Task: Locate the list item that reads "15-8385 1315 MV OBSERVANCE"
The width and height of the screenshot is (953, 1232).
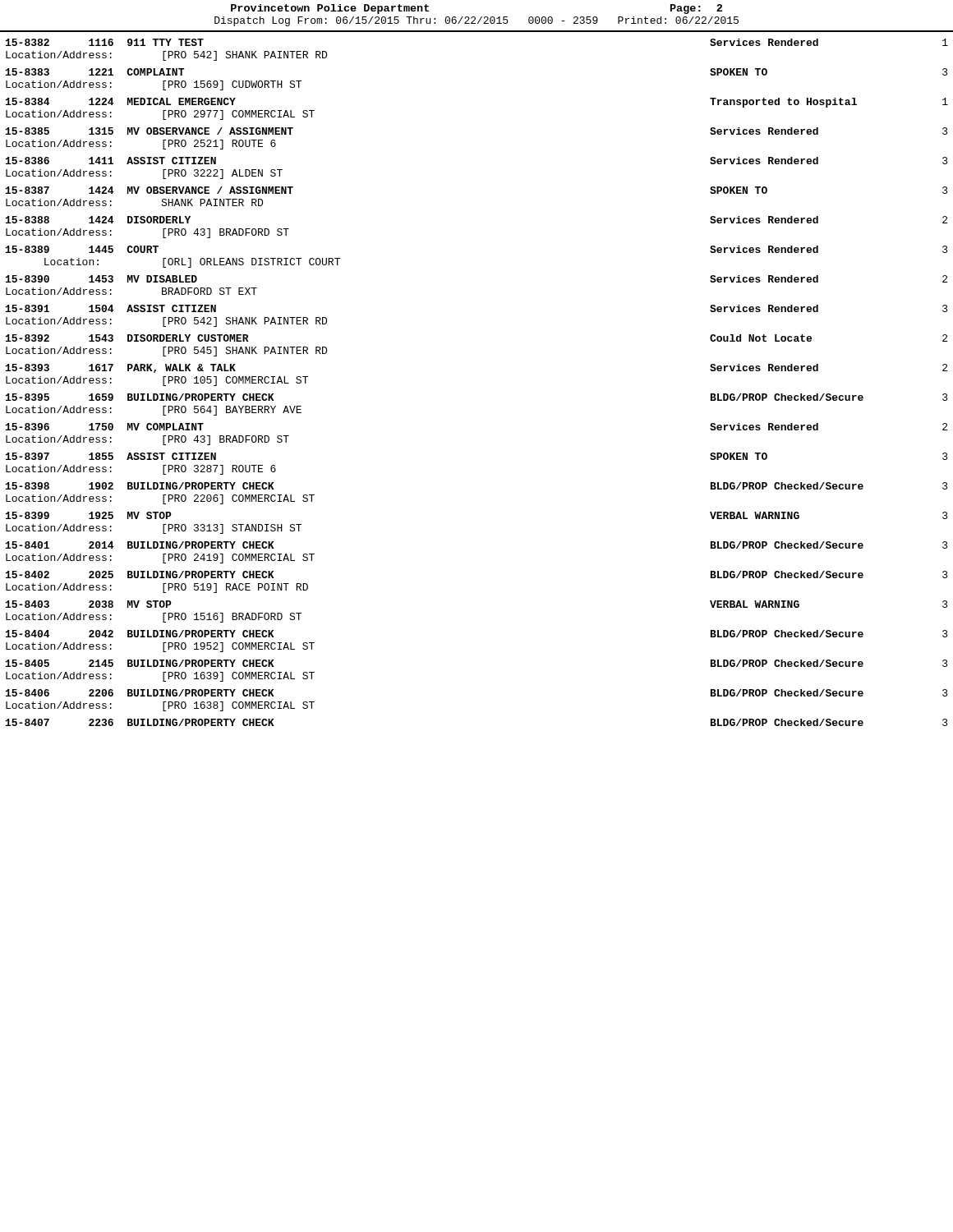Action: pyautogui.click(x=28, y=131)
